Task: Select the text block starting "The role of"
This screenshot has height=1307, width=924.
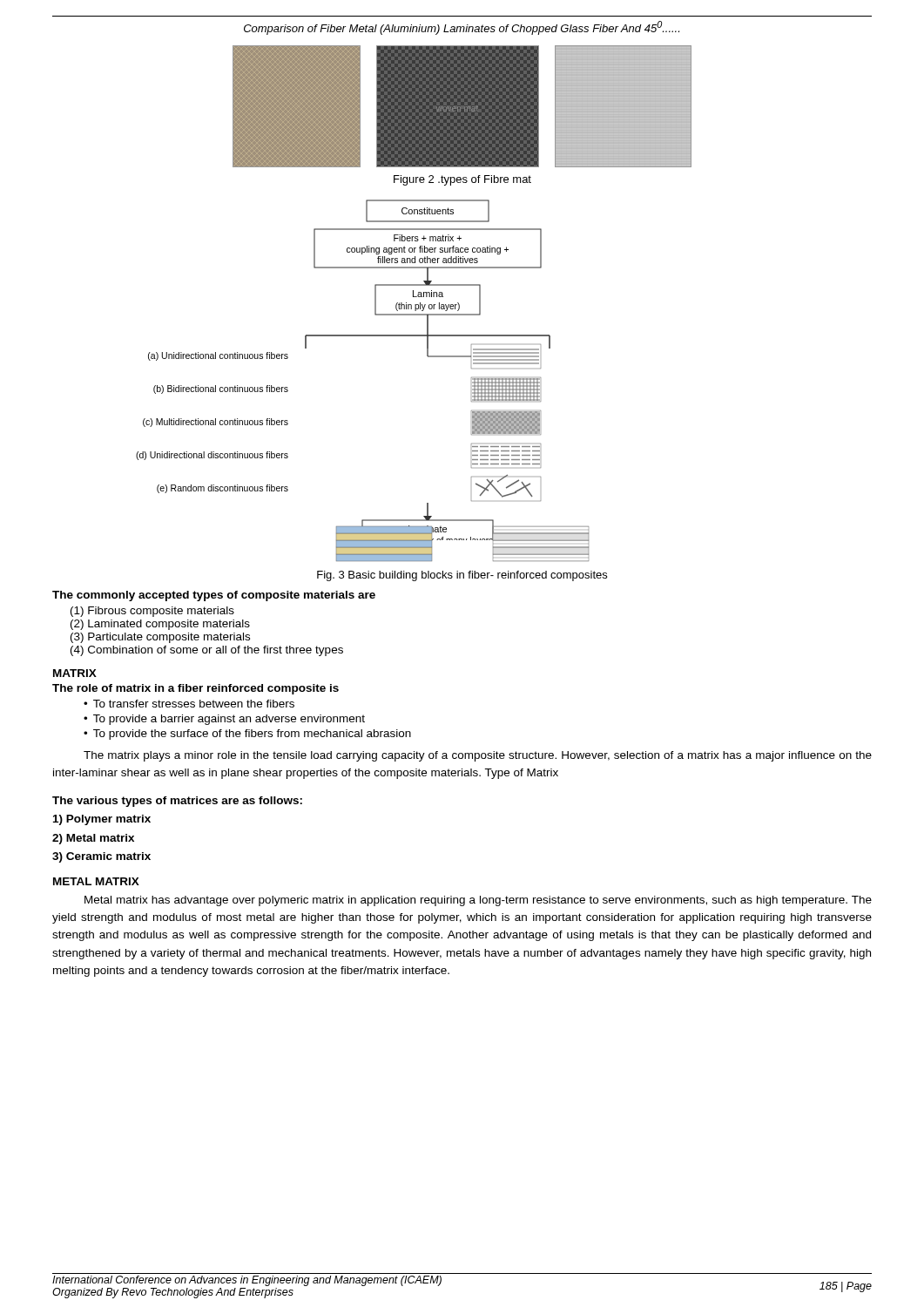Action: coord(196,688)
